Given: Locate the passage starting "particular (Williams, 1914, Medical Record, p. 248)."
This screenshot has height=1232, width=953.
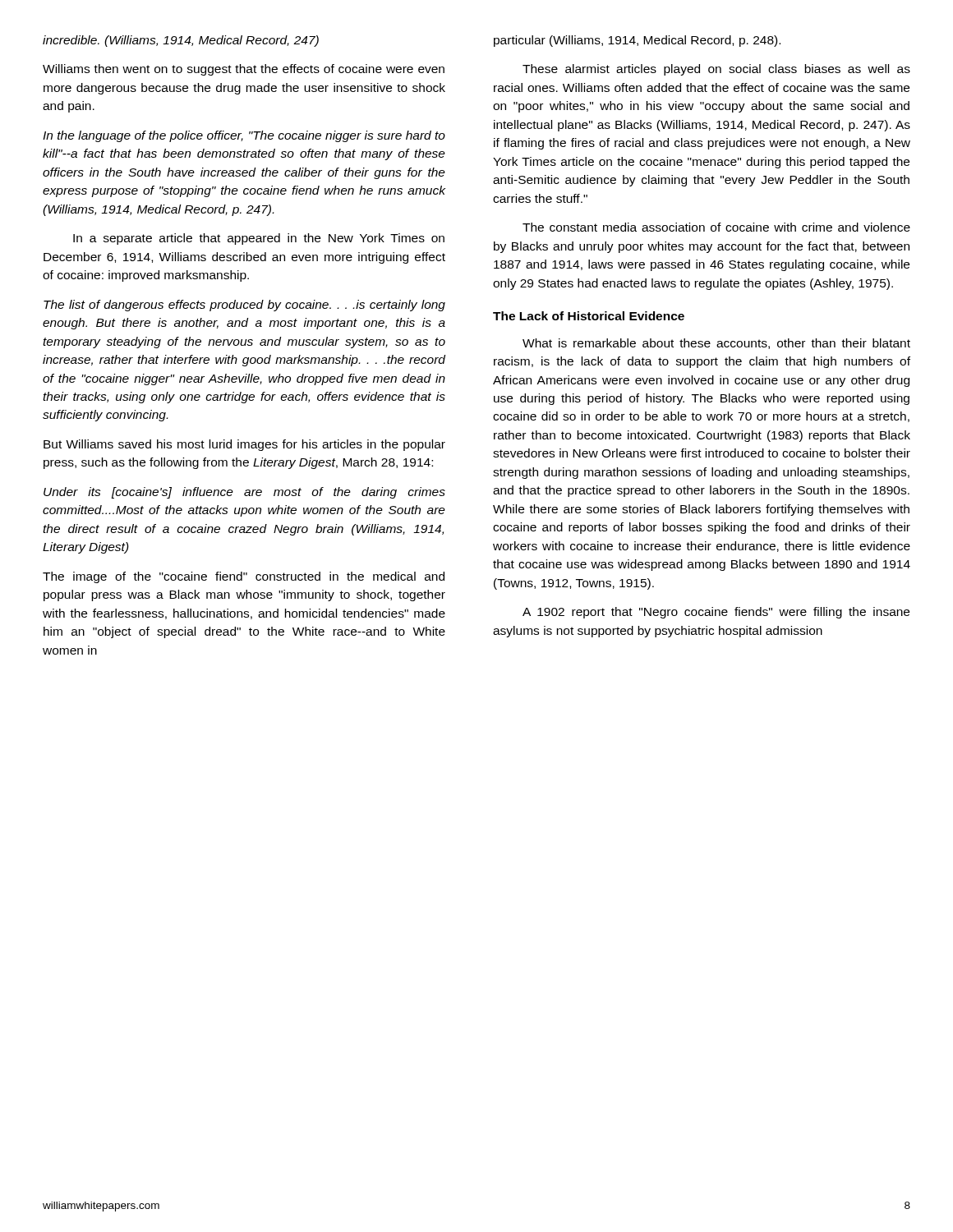Looking at the screenshot, I should (702, 40).
